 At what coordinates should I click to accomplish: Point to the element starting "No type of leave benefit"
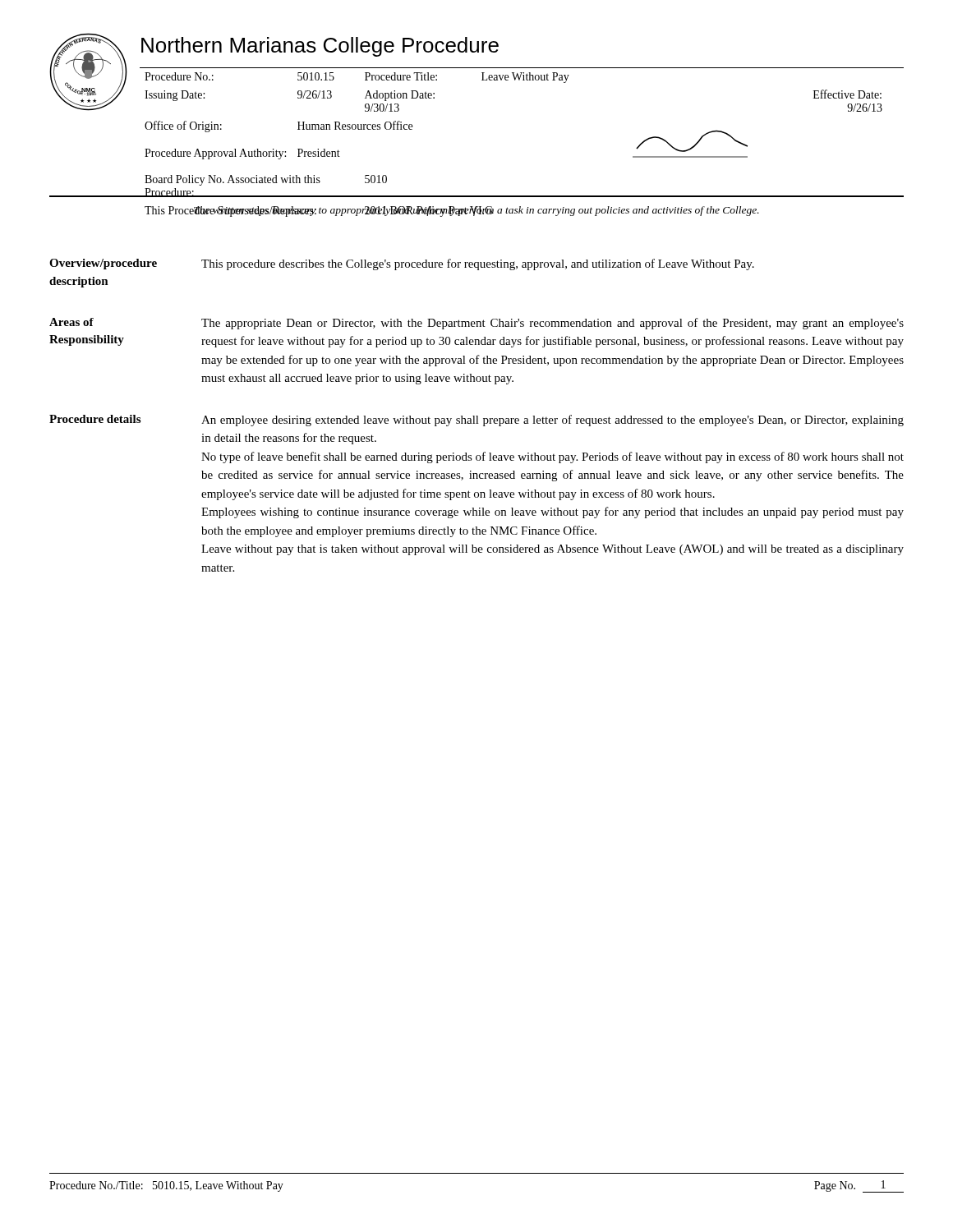tap(553, 475)
